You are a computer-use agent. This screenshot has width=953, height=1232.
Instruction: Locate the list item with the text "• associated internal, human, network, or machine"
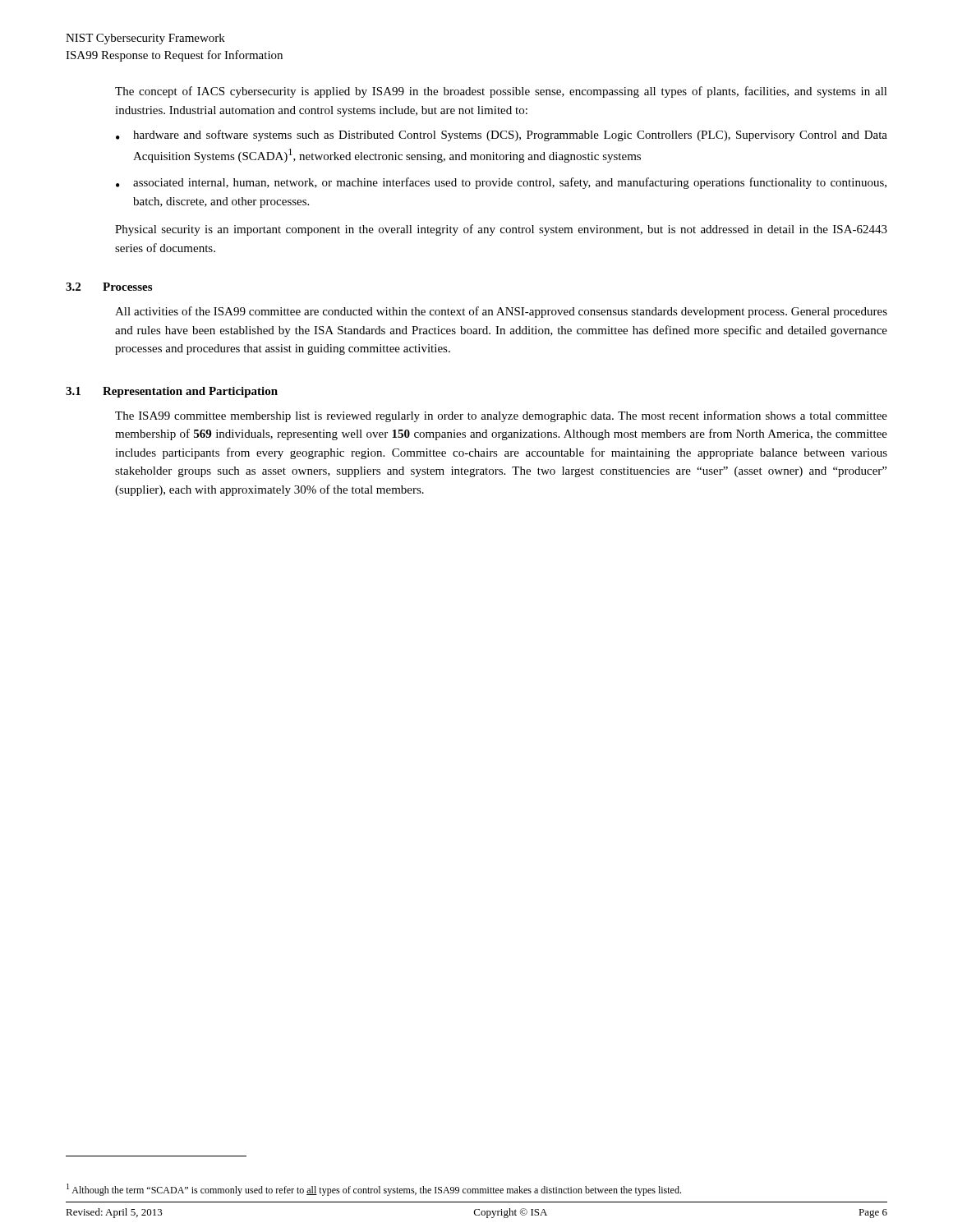tap(501, 192)
